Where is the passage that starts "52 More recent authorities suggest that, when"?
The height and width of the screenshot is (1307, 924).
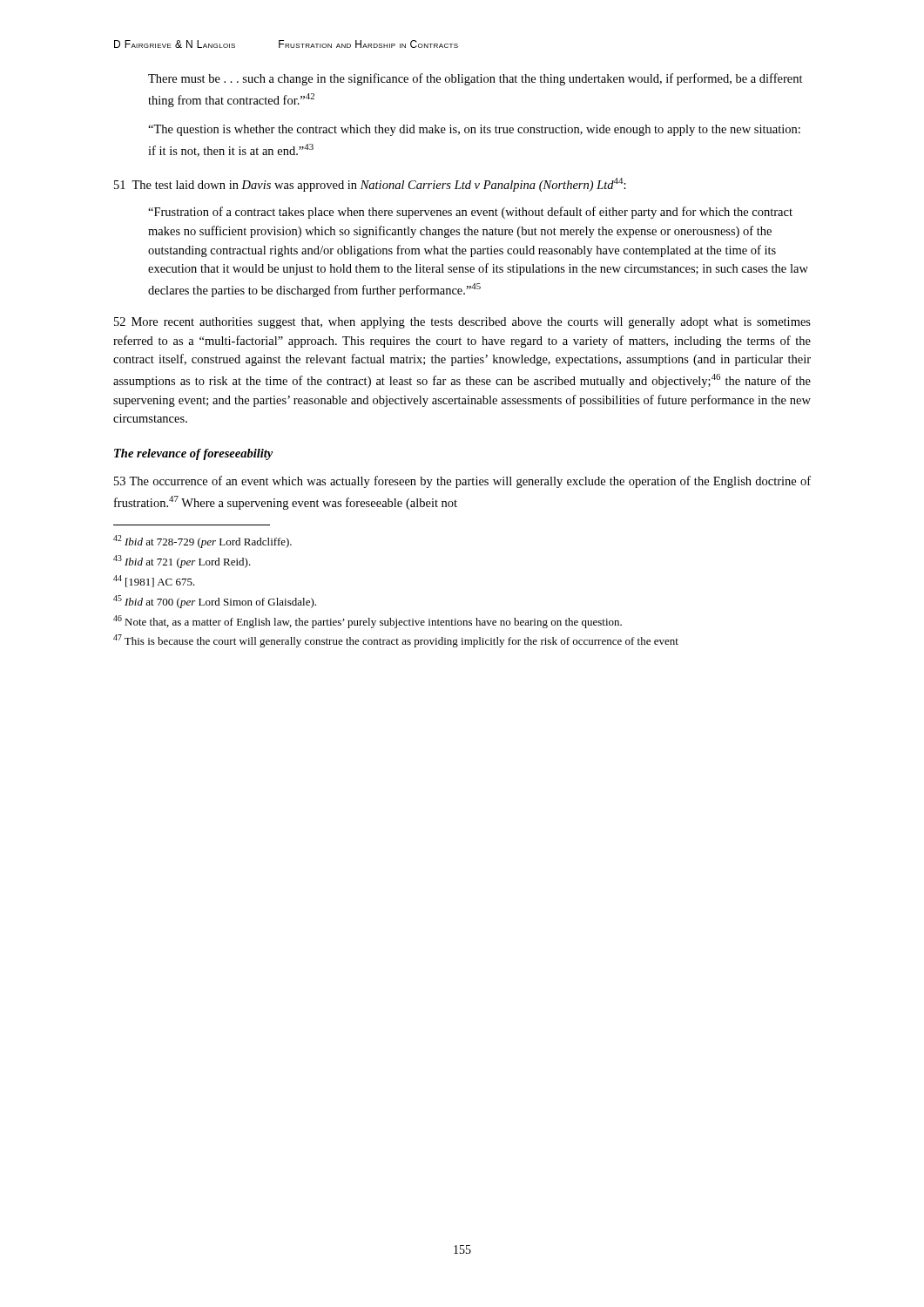pyautogui.click(x=462, y=370)
